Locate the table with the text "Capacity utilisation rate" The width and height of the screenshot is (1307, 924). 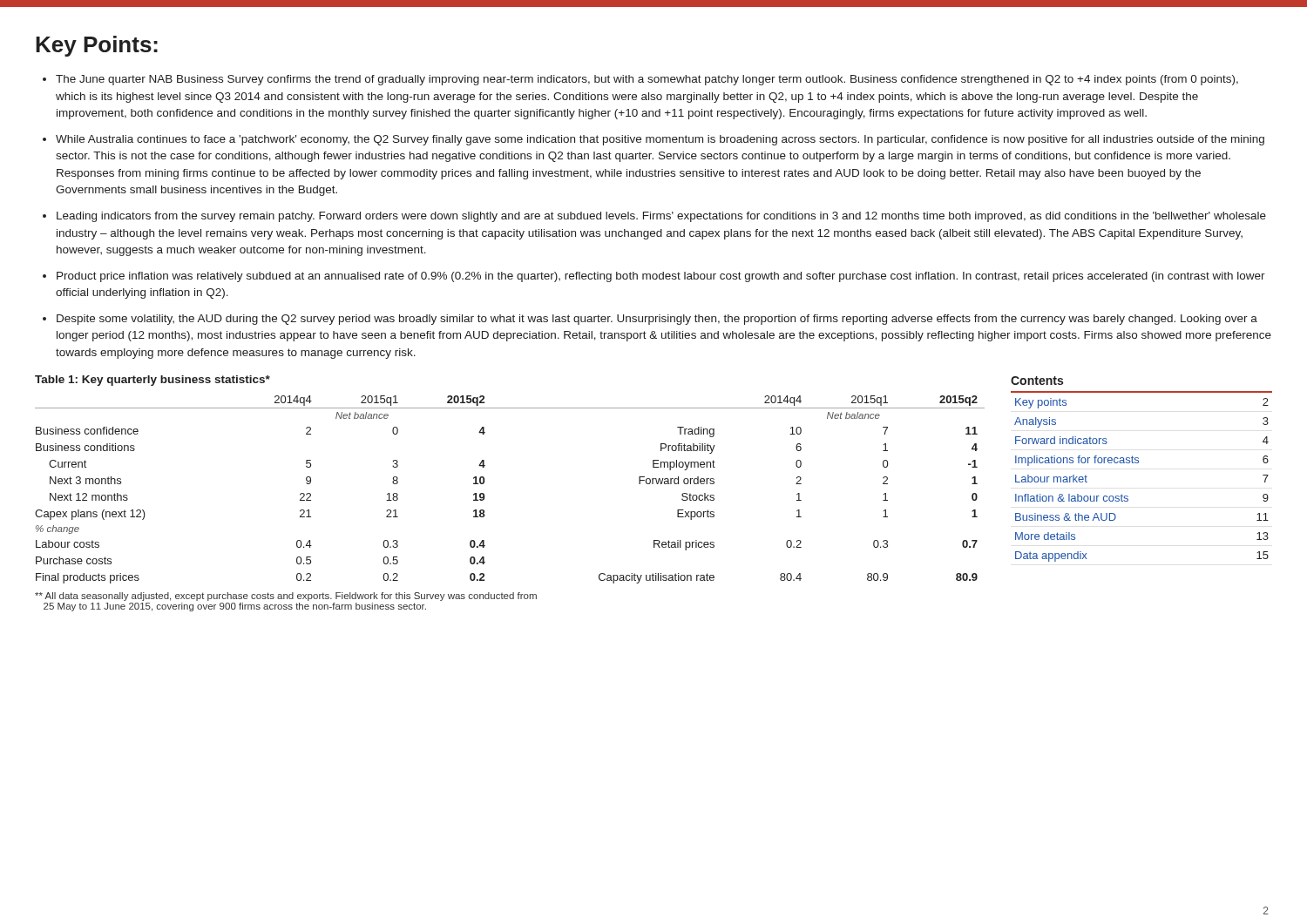pyautogui.click(x=510, y=489)
